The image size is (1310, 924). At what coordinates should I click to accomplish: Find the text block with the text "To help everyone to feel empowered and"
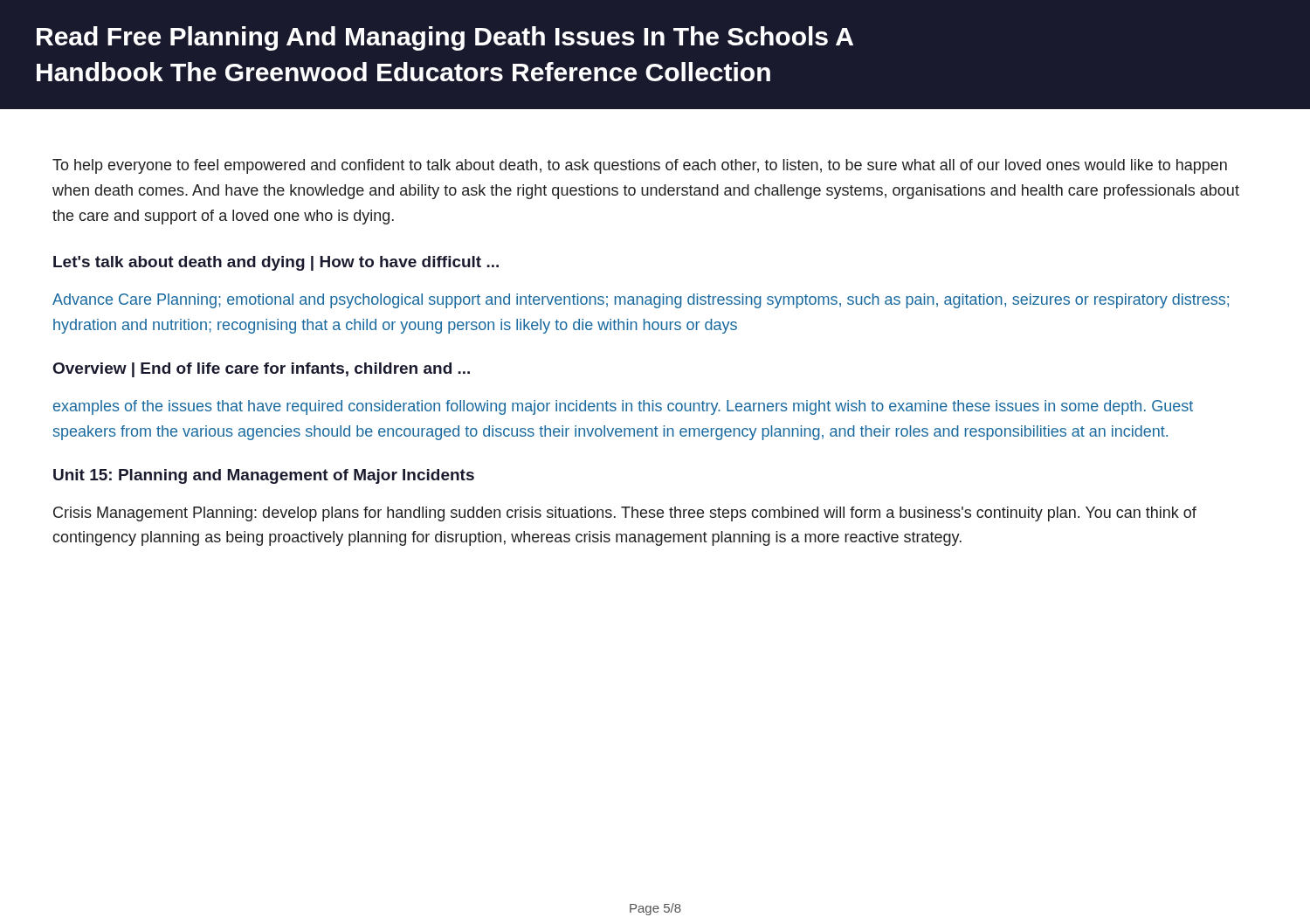655,191
